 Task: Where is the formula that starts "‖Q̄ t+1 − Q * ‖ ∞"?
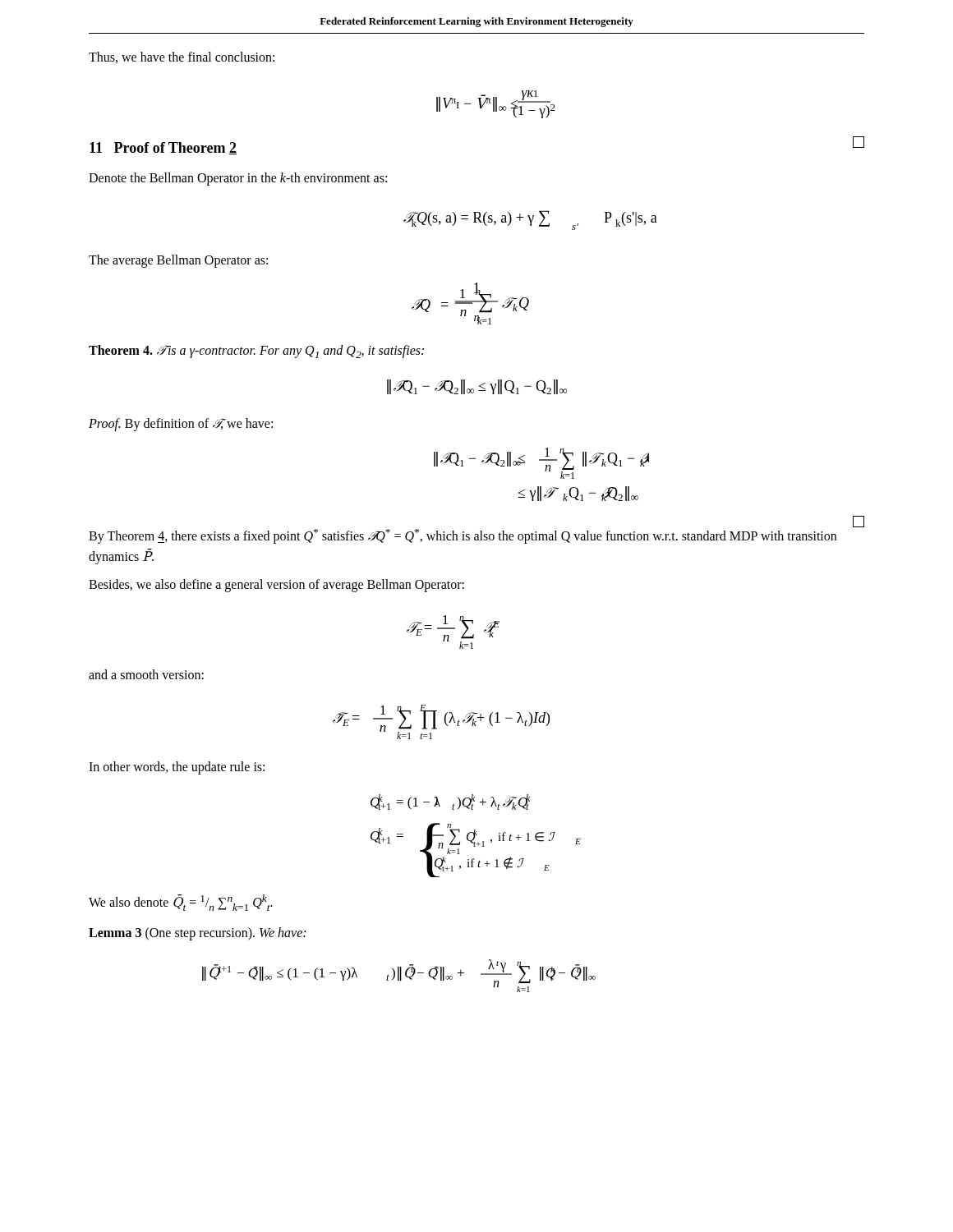476,972
